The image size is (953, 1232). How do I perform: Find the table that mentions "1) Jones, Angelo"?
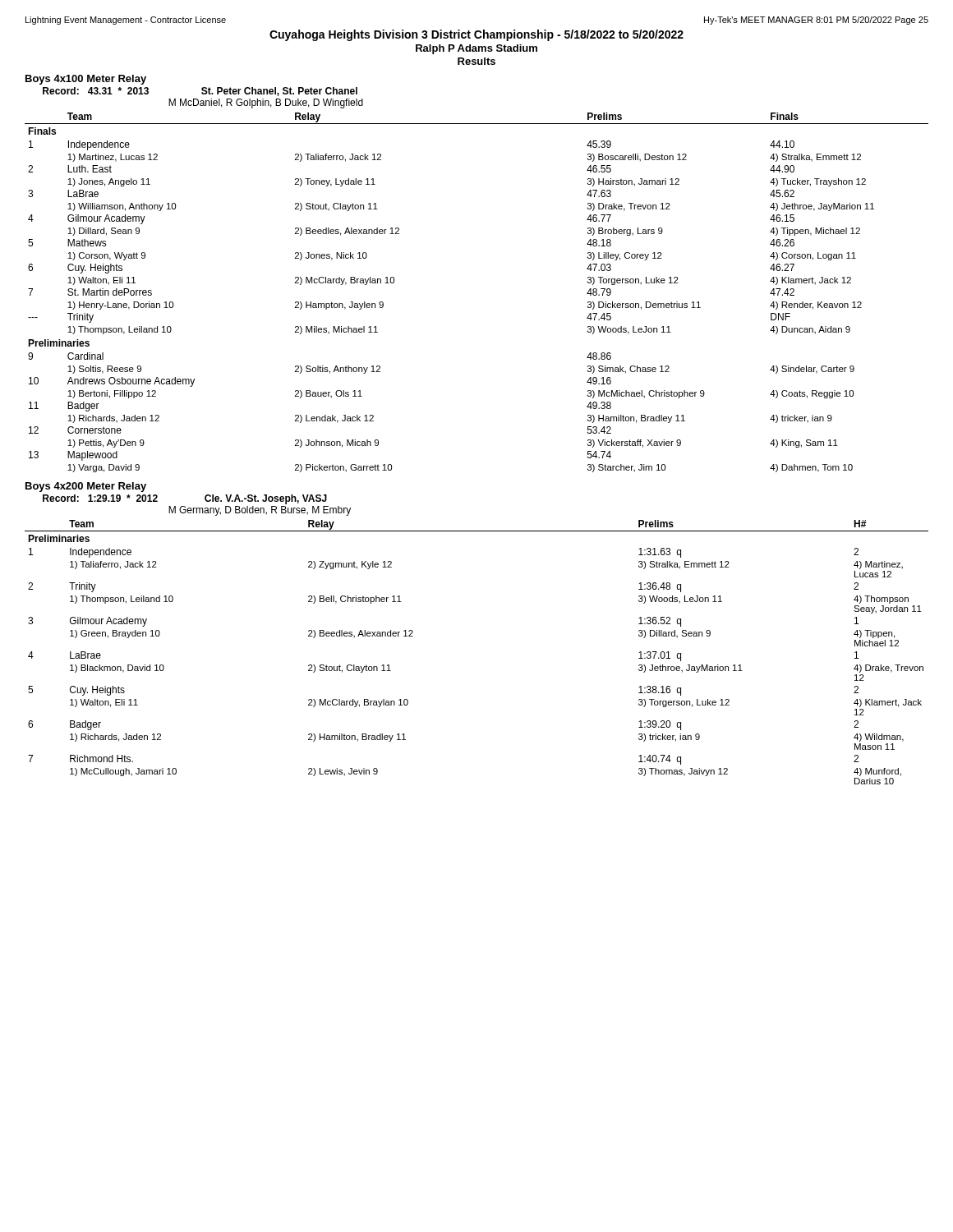coord(476,292)
